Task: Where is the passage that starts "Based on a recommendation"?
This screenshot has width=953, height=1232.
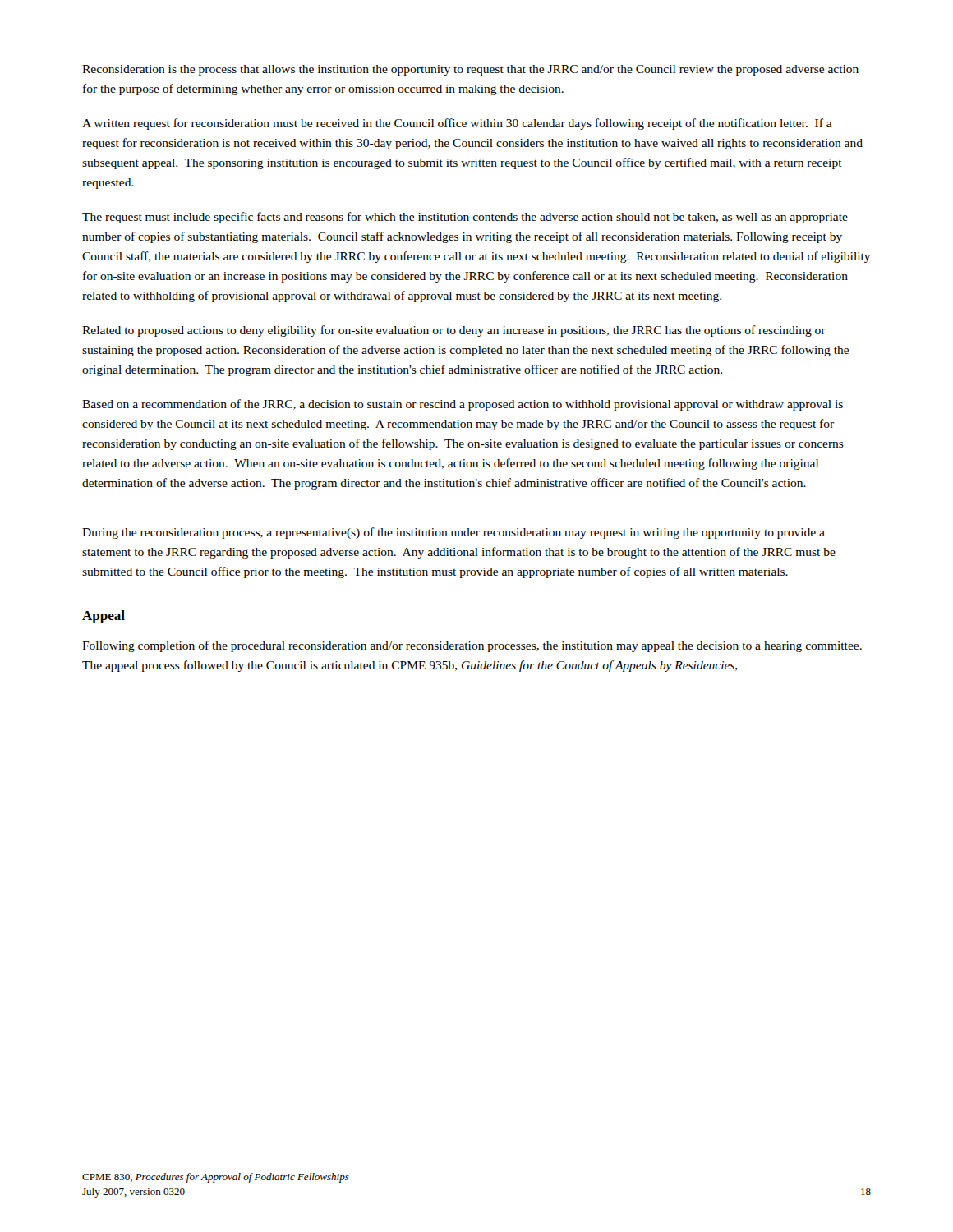Action: pyautogui.click(x=463, y=443)
